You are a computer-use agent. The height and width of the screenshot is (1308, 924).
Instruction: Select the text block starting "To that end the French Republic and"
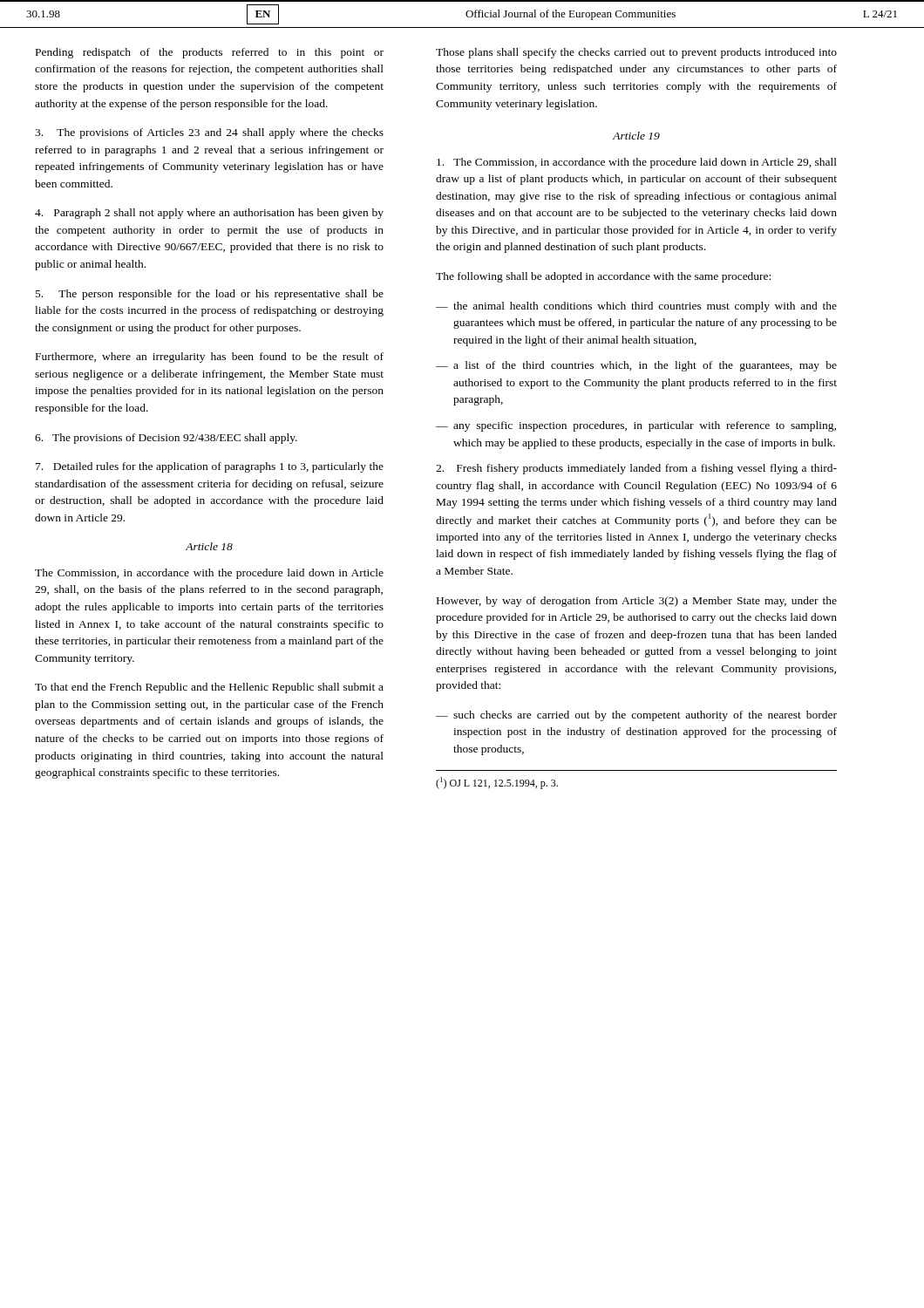pyautogui.click(x=209, y=730)
